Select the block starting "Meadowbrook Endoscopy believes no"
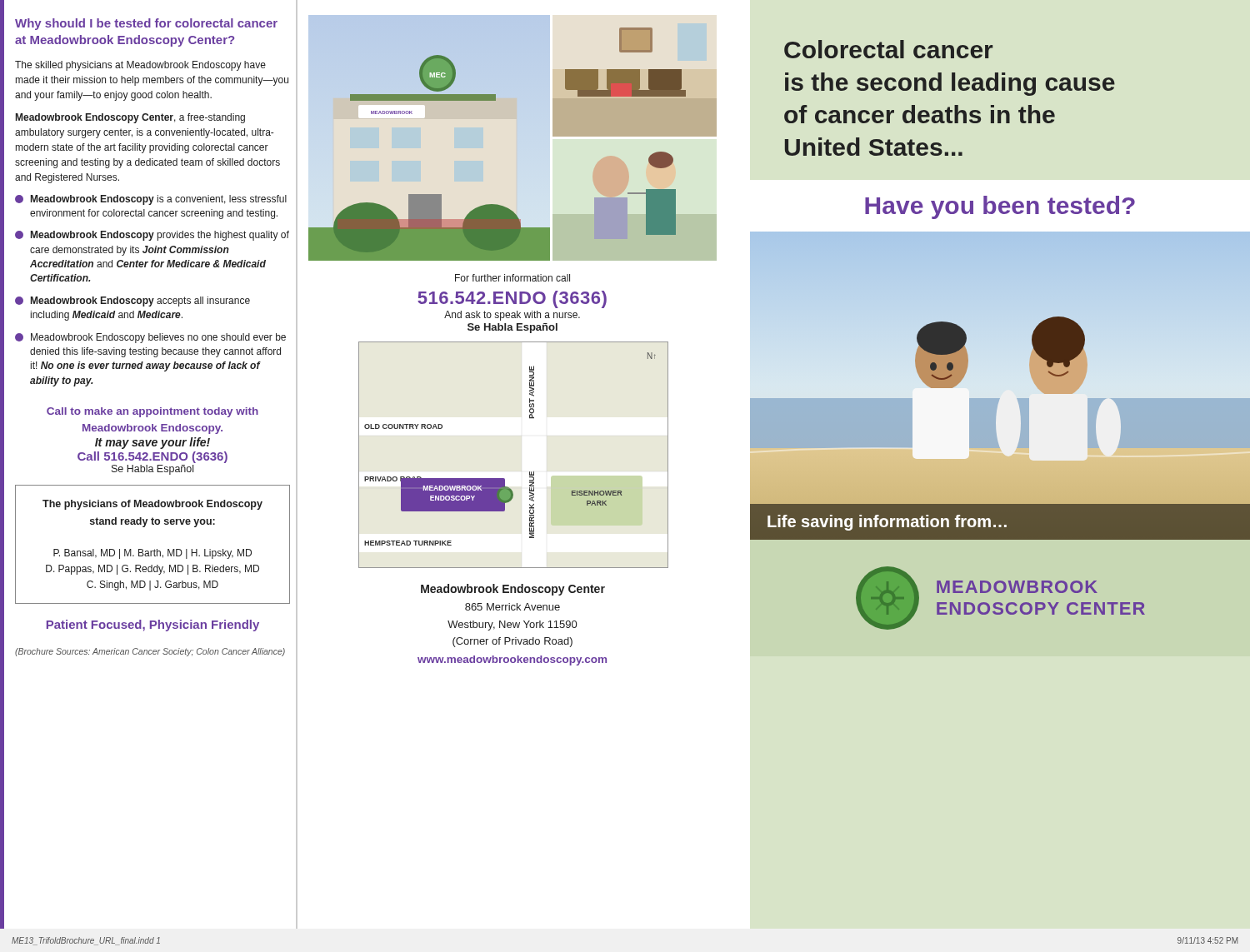The image size is (1250, 952). 152,359
